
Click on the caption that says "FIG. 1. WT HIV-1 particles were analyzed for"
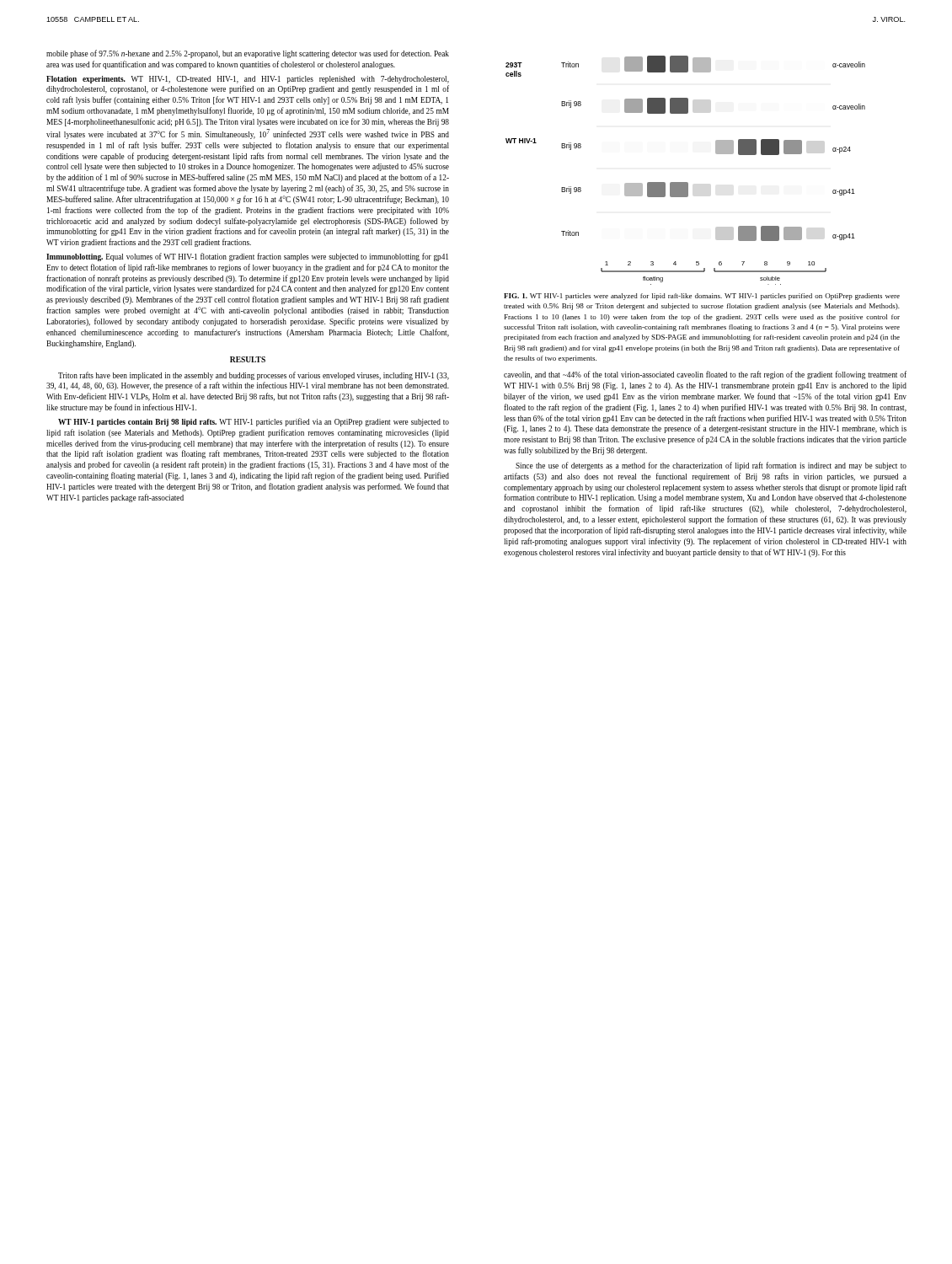point(702,327)
